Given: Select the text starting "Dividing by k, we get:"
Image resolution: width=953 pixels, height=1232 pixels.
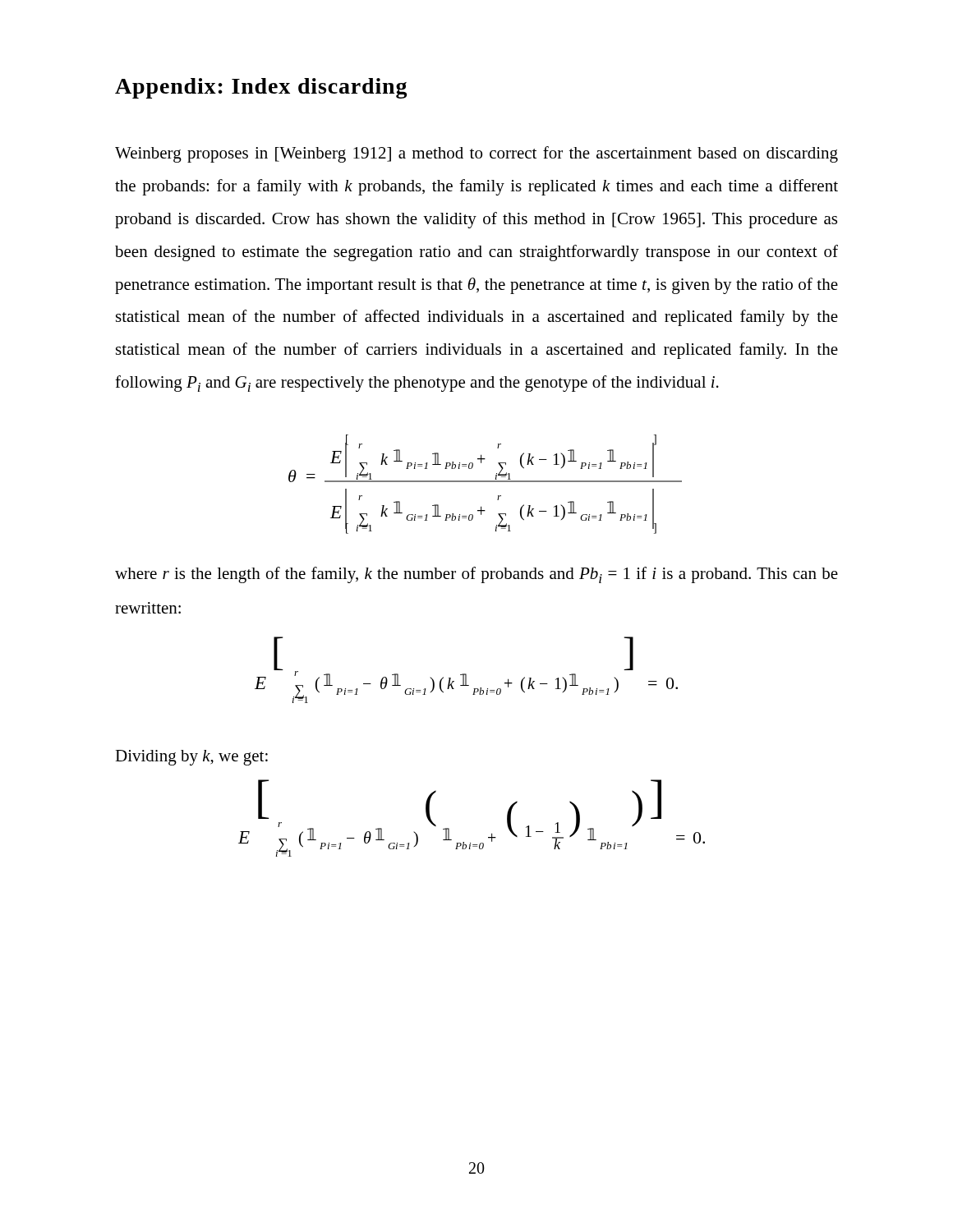Looking at the screenshot, I should click(192, 756).
